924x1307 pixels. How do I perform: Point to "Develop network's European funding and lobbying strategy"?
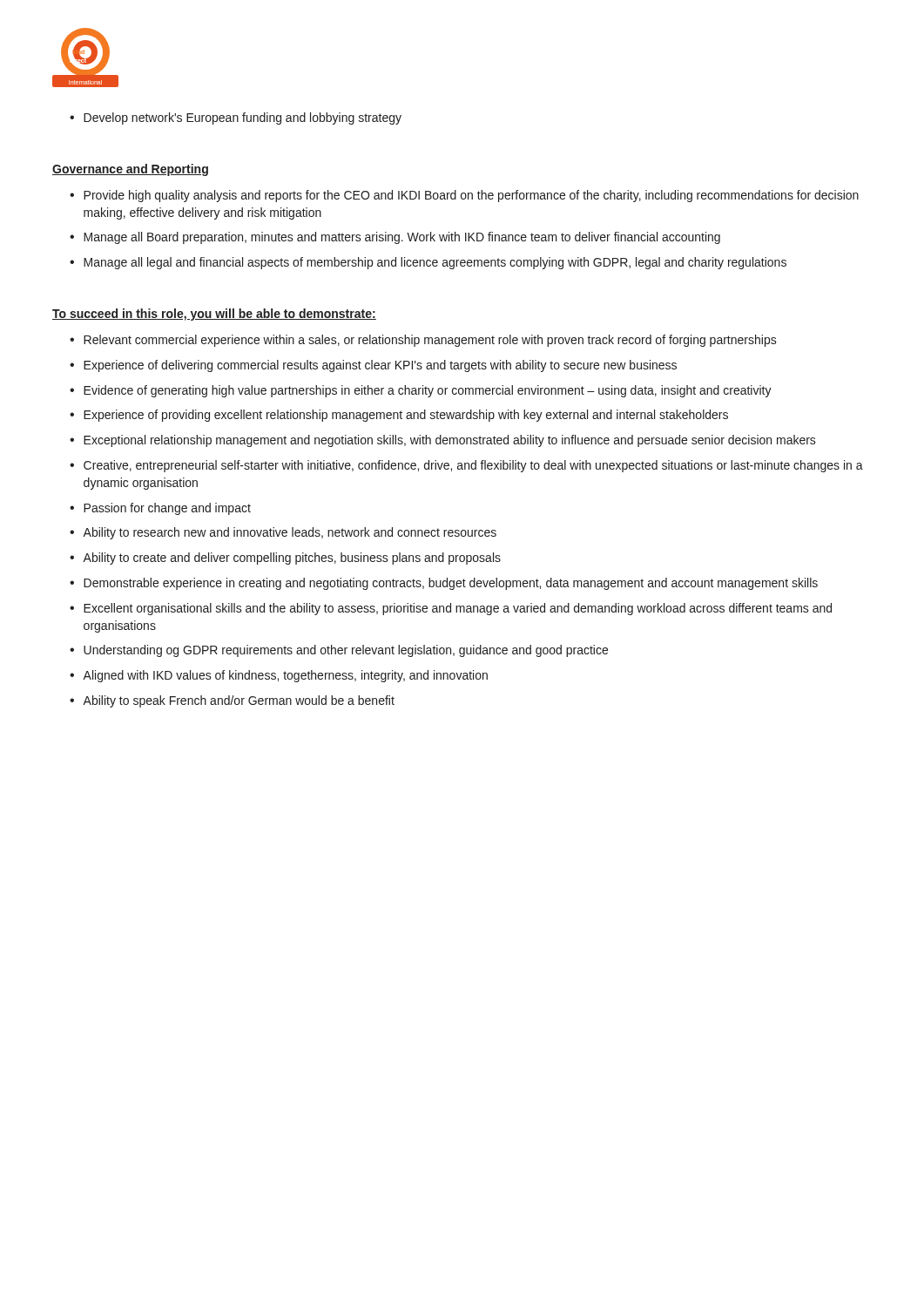(243, 119)
